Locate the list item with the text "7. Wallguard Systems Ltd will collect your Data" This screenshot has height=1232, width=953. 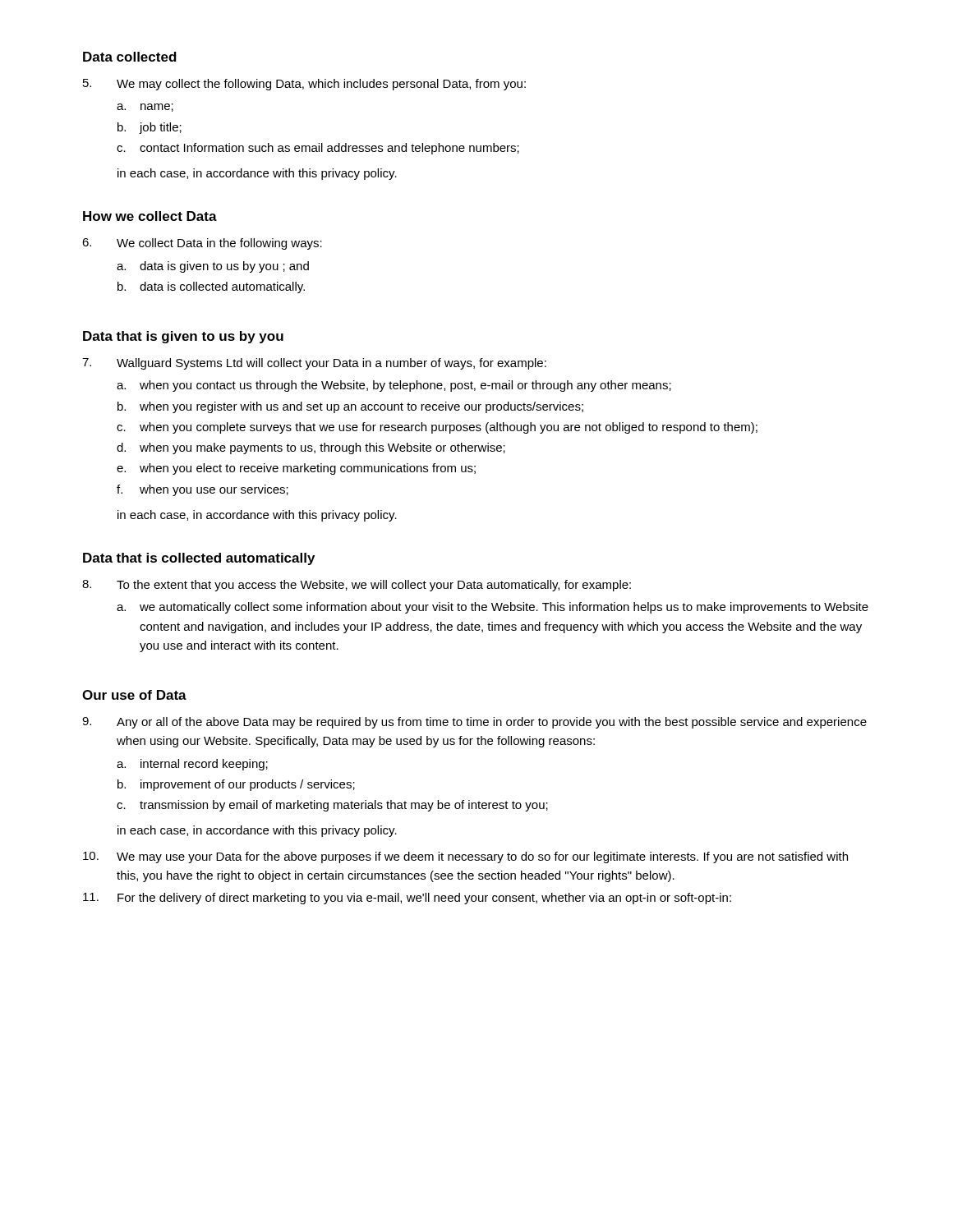click(x=476, y=427)
